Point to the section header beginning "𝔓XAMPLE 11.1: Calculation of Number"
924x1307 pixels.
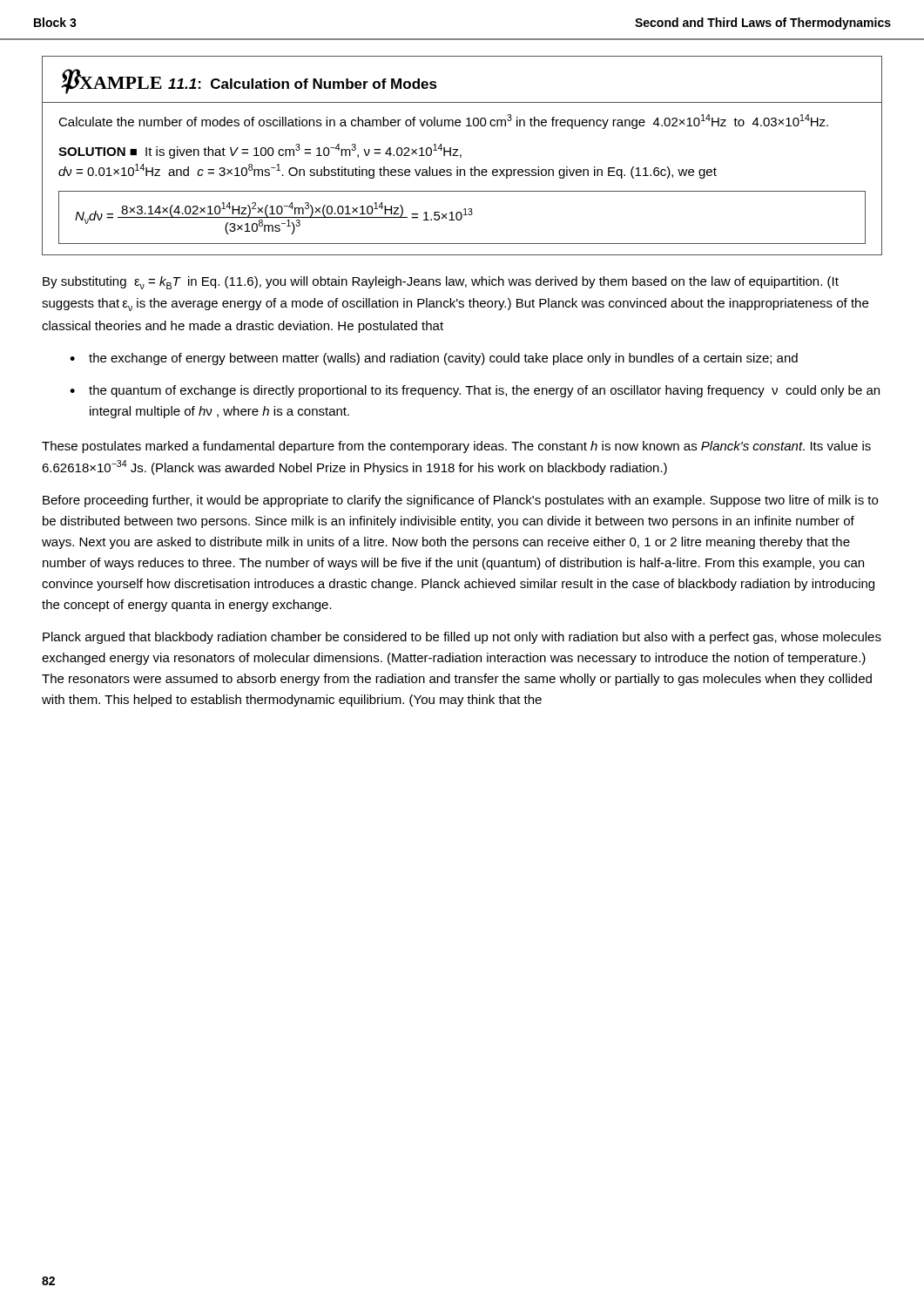coord(462,155)
